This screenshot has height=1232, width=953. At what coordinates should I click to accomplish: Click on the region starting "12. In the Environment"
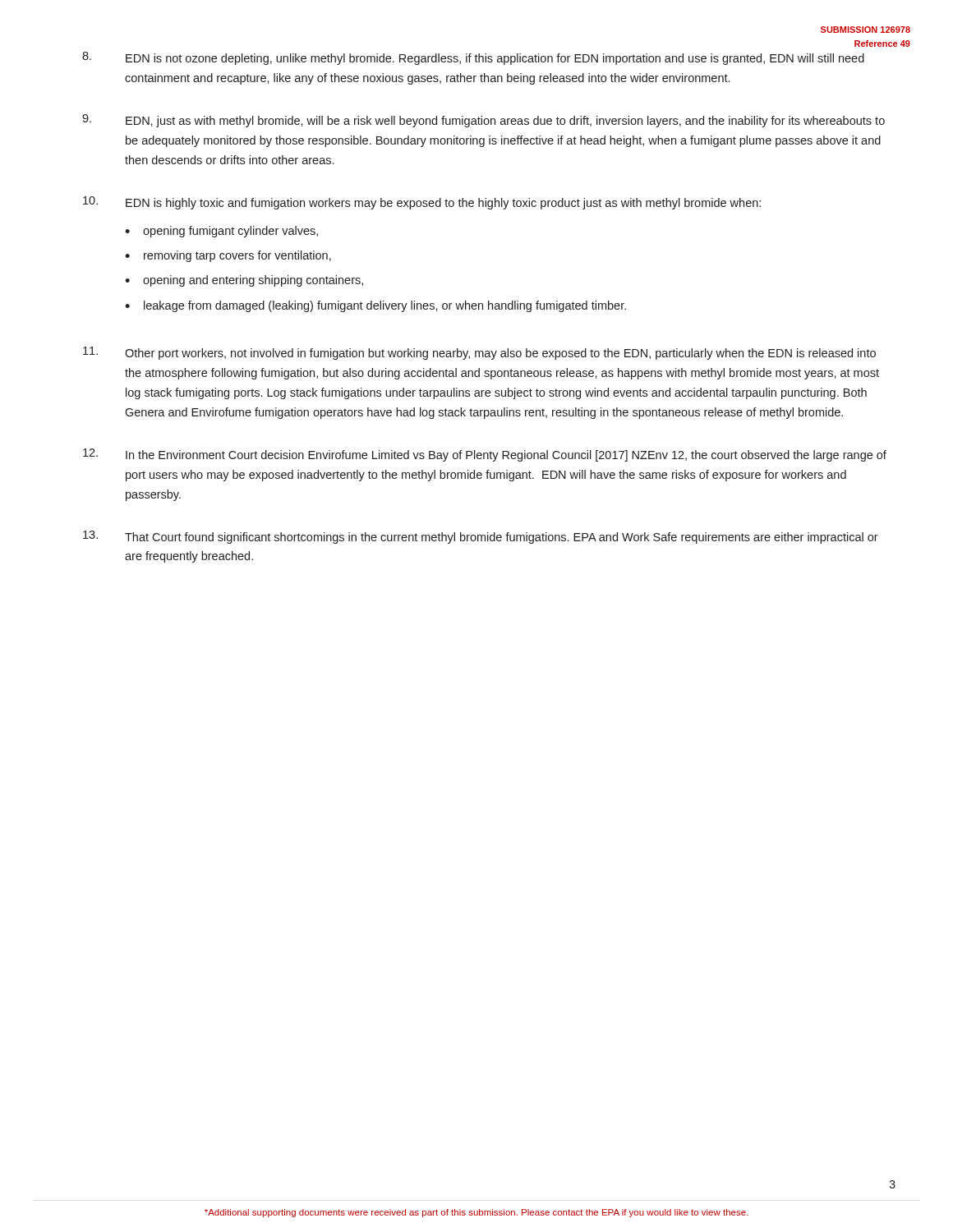pos(489,475)
